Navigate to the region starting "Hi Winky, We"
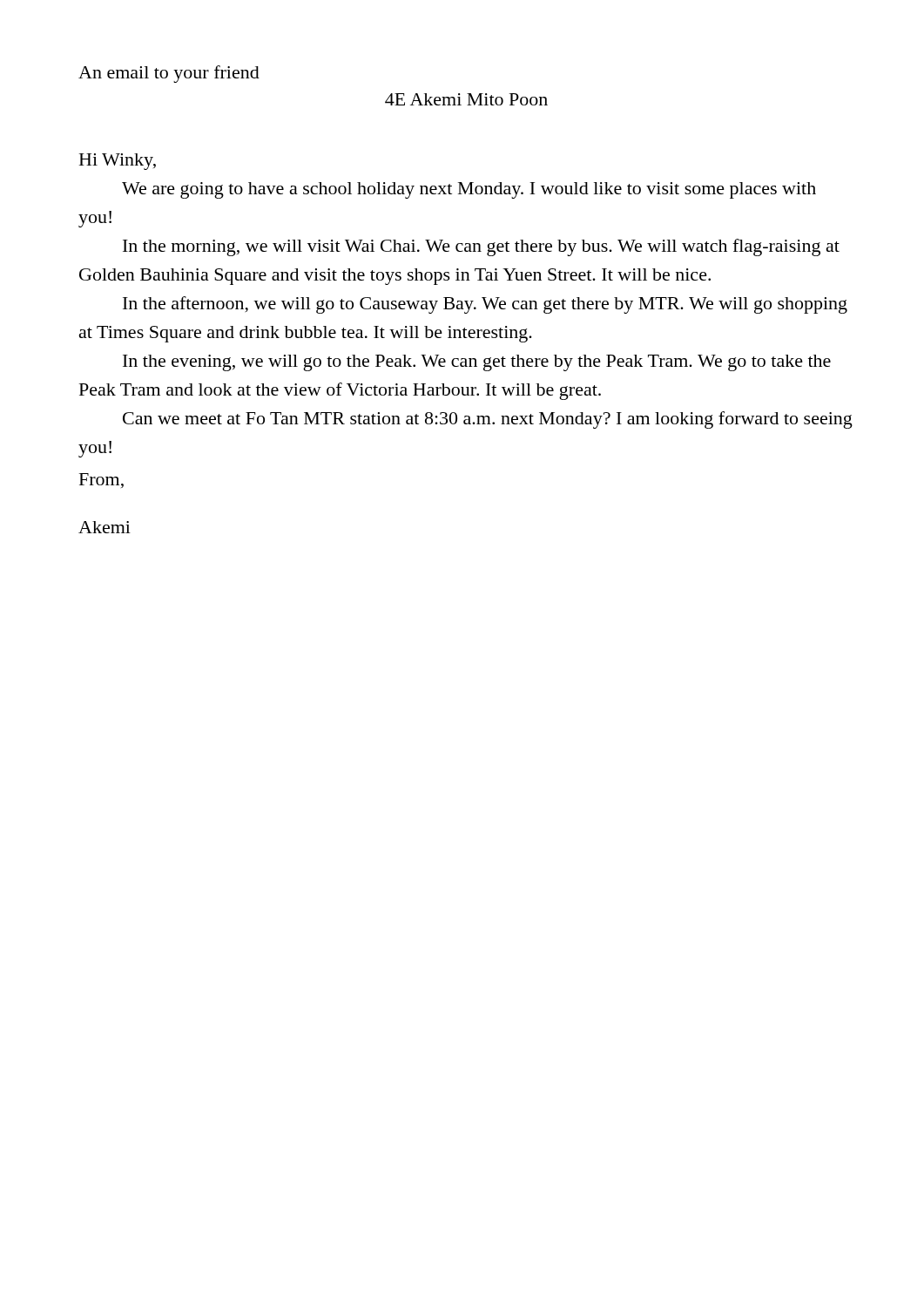The width and height of the screenshot is (924, 1307). 466,342
